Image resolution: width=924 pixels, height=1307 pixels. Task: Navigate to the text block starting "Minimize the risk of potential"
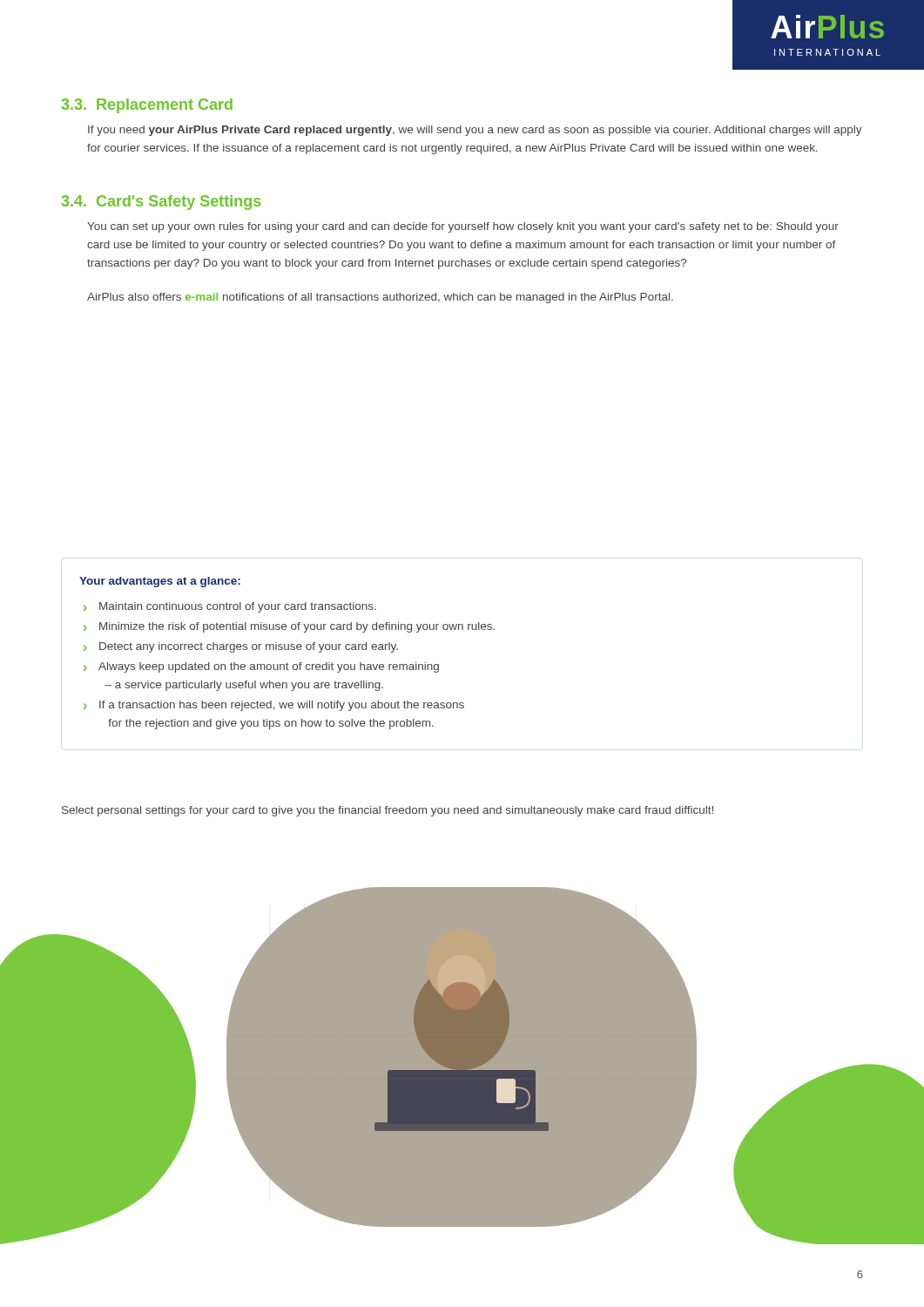point(297,626)
